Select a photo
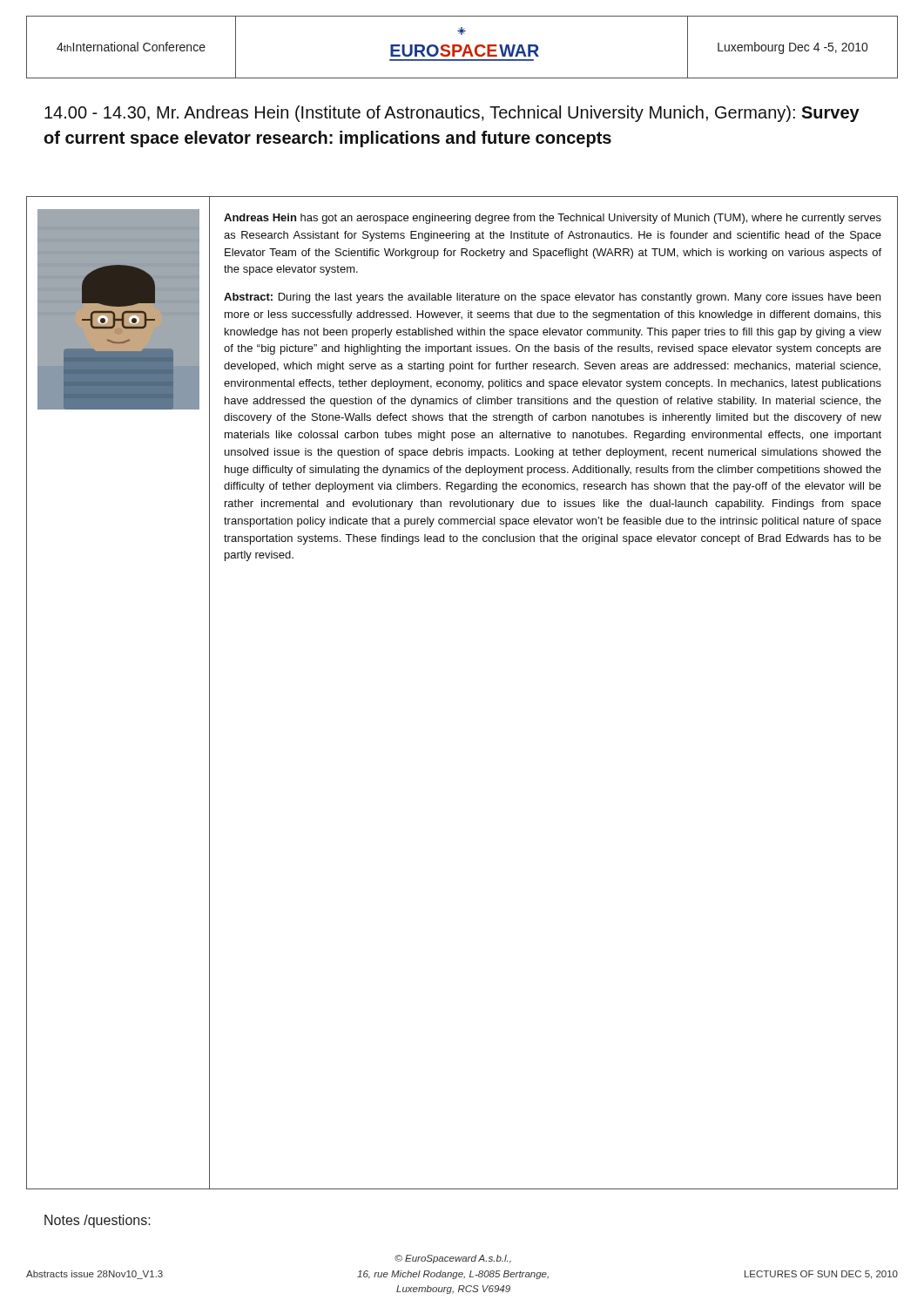Viewport: 924px width, 1307px height. point(118,311)
